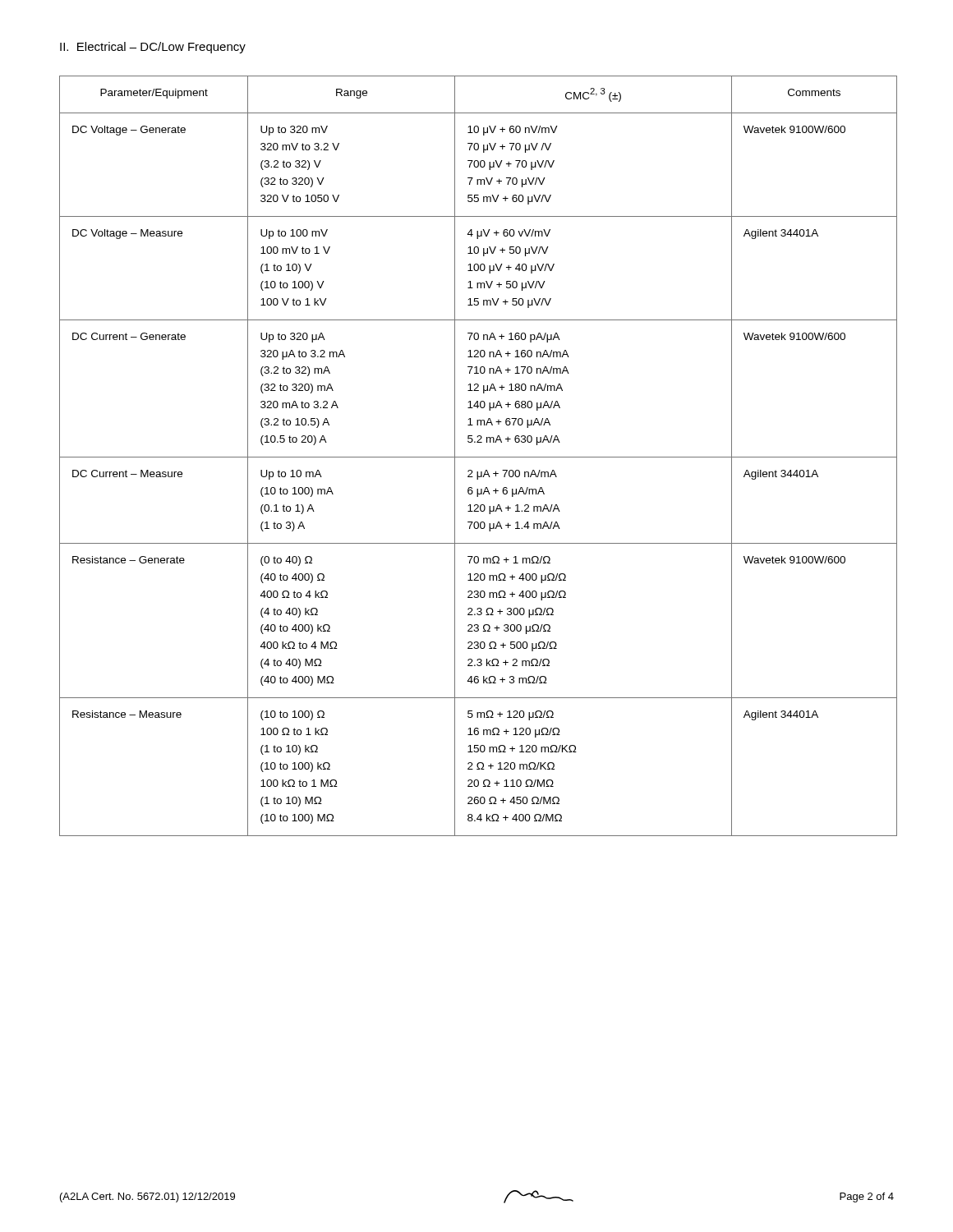This screenshot has width=953, height=1232.
Task: Click a table
Action: coord(478,456)
